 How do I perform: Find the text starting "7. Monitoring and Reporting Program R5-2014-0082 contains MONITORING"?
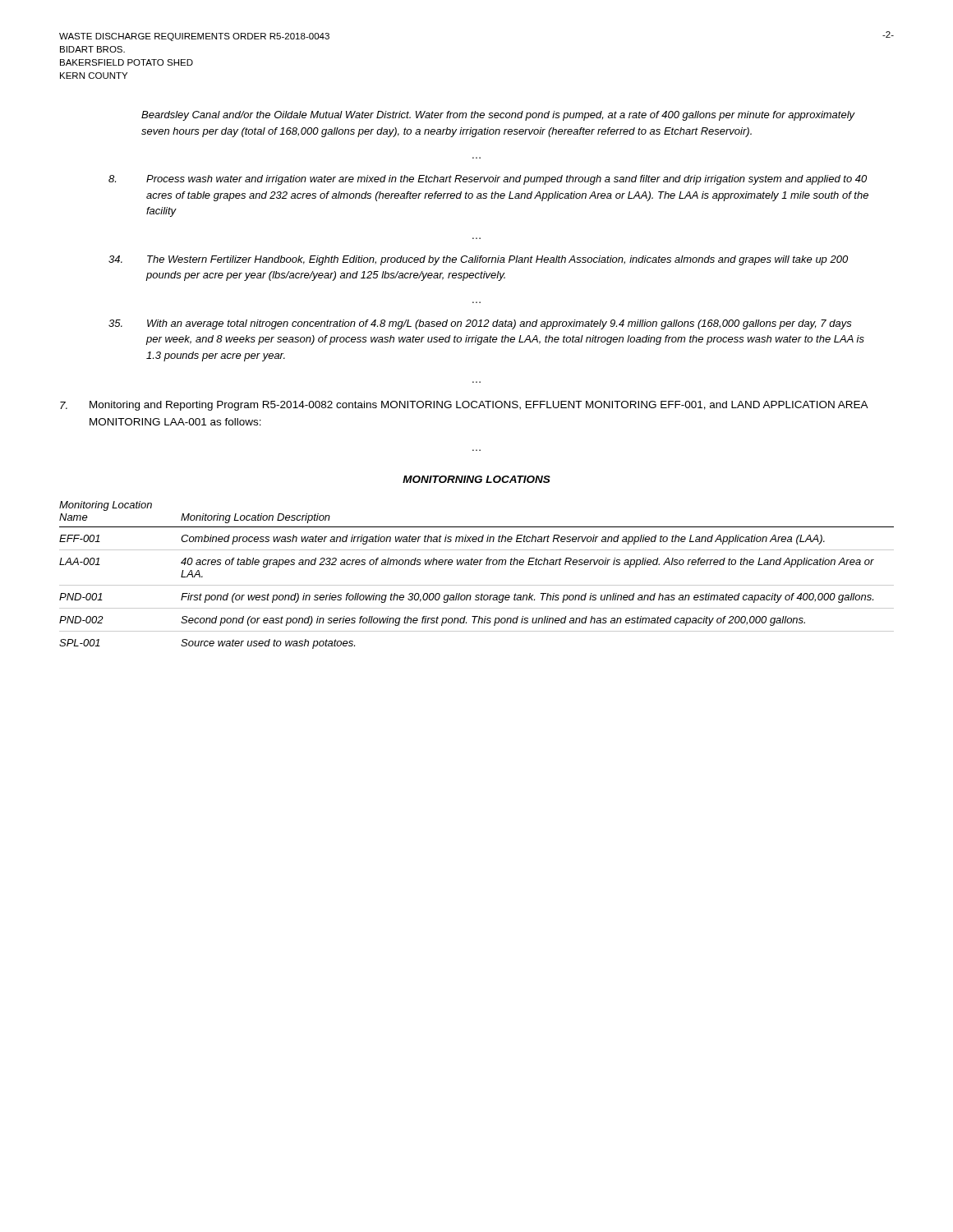click(464, 414)
